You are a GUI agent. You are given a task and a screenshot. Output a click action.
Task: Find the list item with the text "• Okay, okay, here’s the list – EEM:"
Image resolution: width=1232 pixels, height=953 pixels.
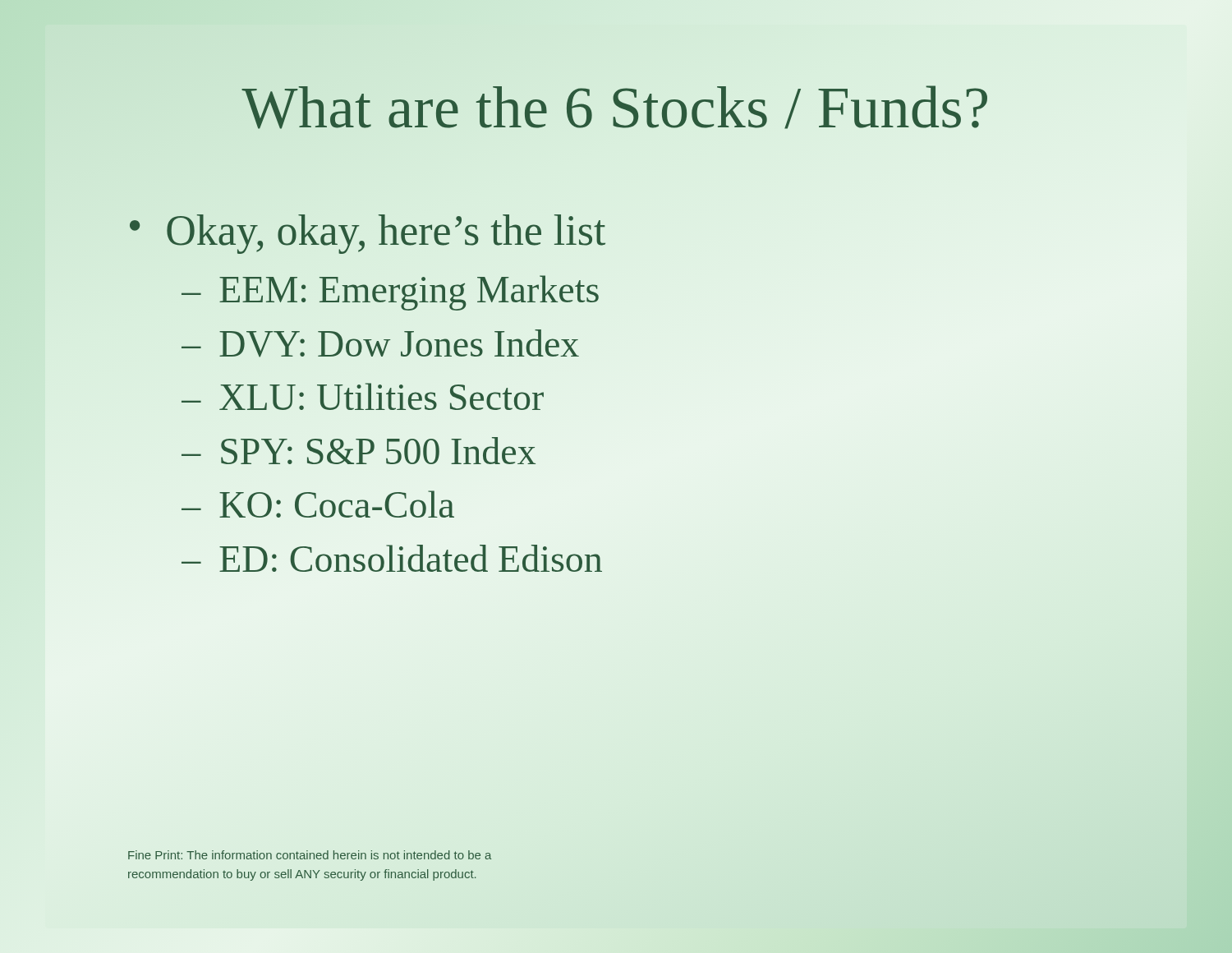(x=366, y=397)
